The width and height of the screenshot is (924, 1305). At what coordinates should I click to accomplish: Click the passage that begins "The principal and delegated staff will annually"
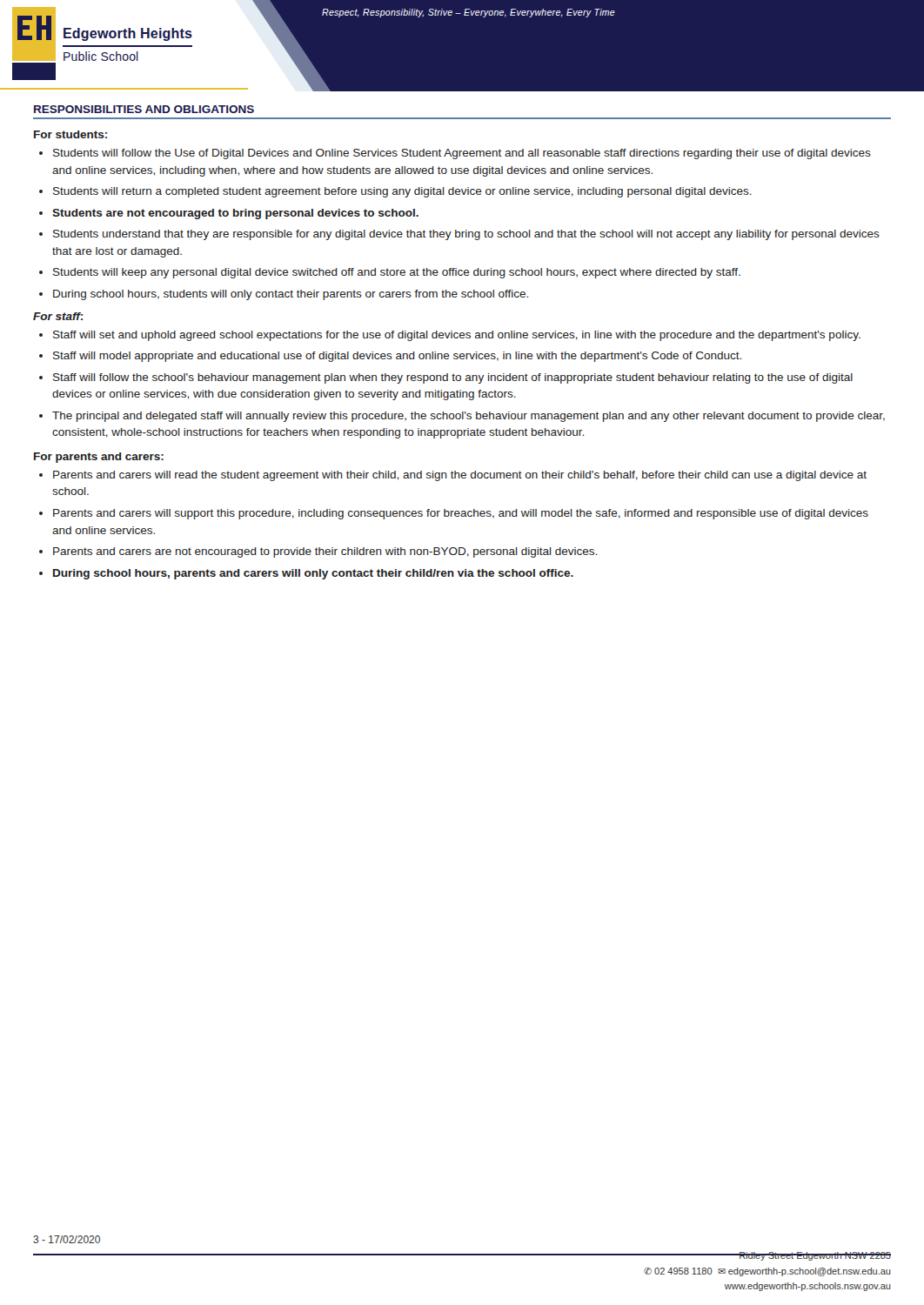coord(469,424)
